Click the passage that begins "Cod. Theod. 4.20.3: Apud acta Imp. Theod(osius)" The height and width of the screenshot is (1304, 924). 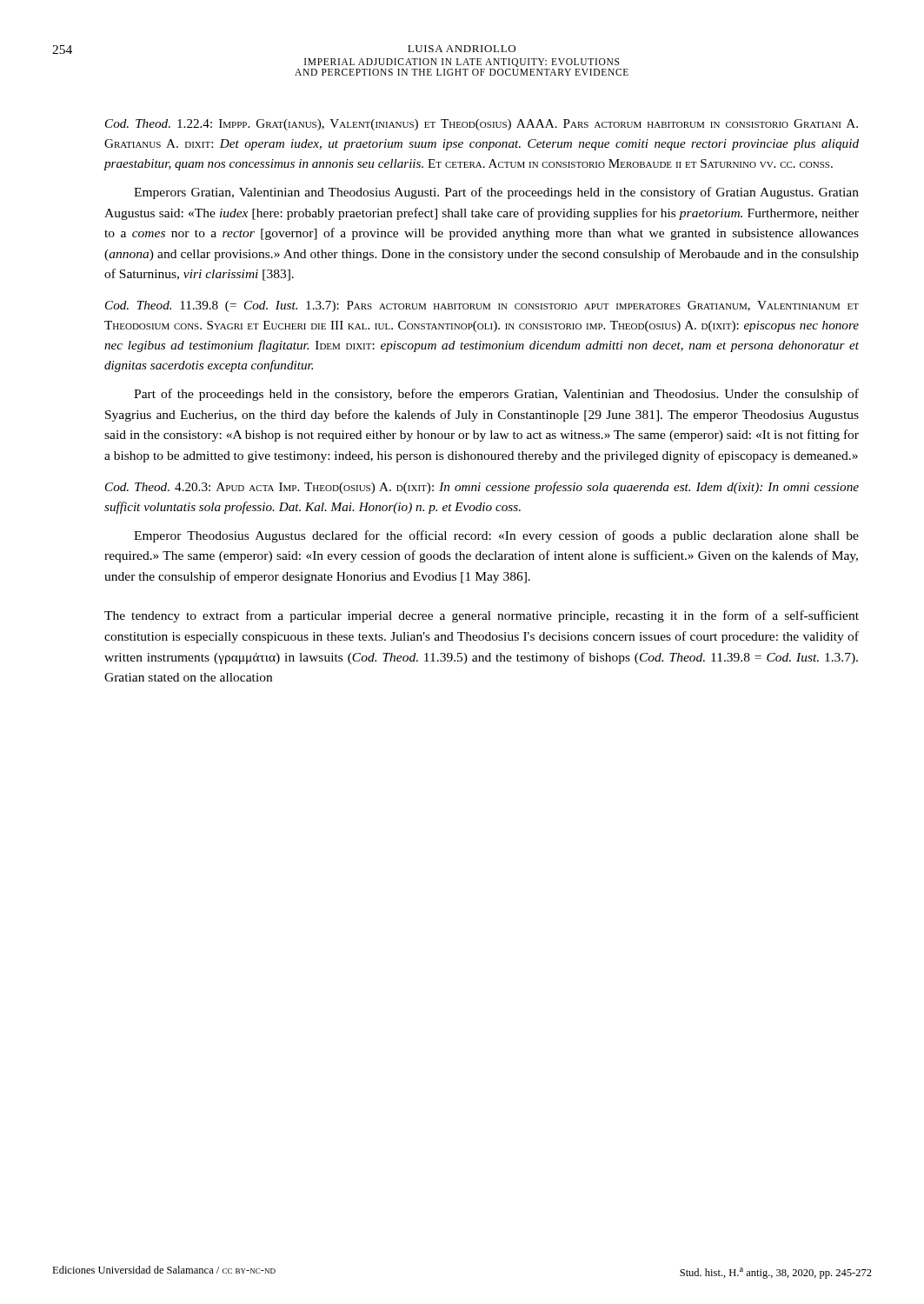click(482, 496)
